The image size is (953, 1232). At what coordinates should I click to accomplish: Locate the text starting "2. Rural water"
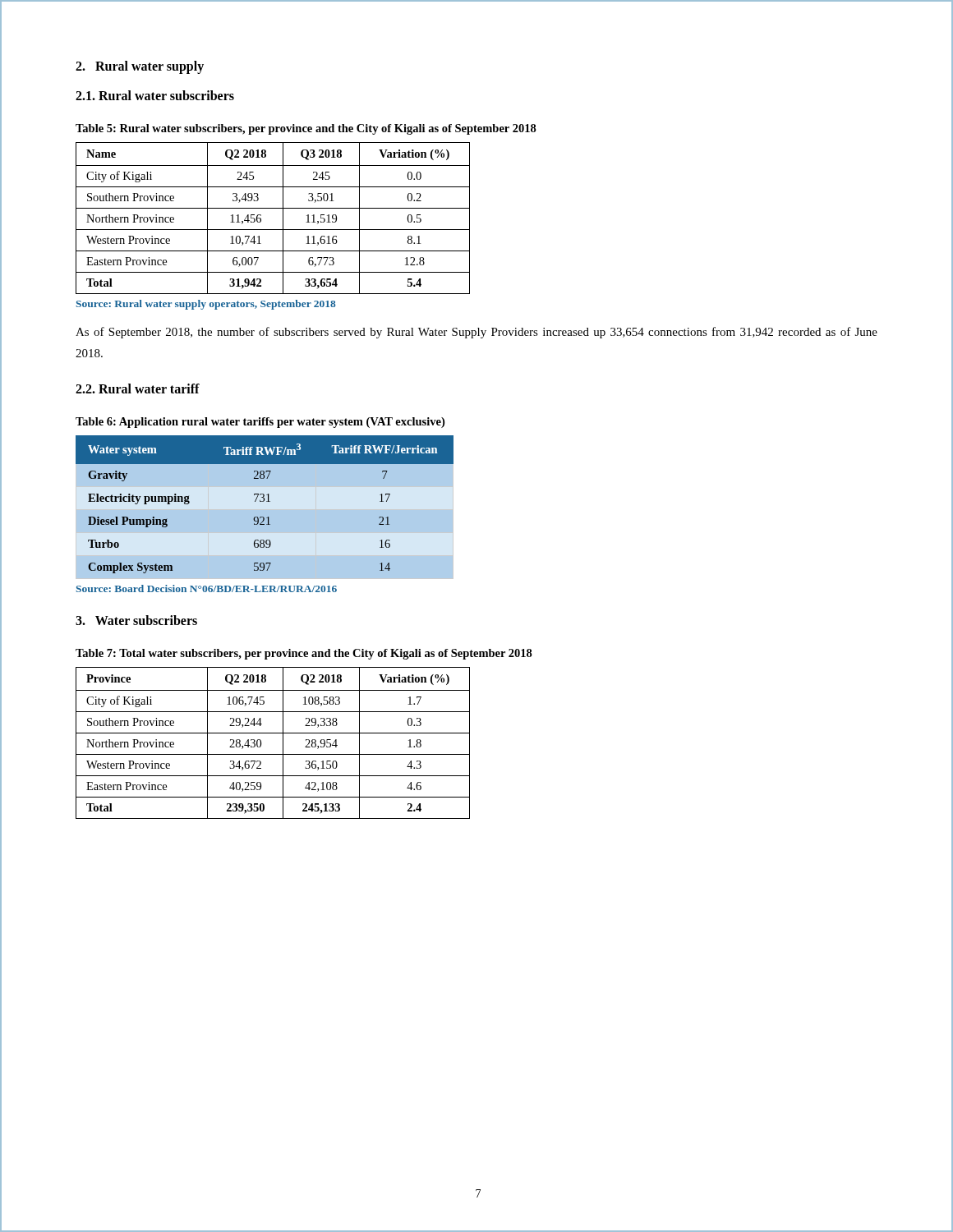click(x=140, y=66)
